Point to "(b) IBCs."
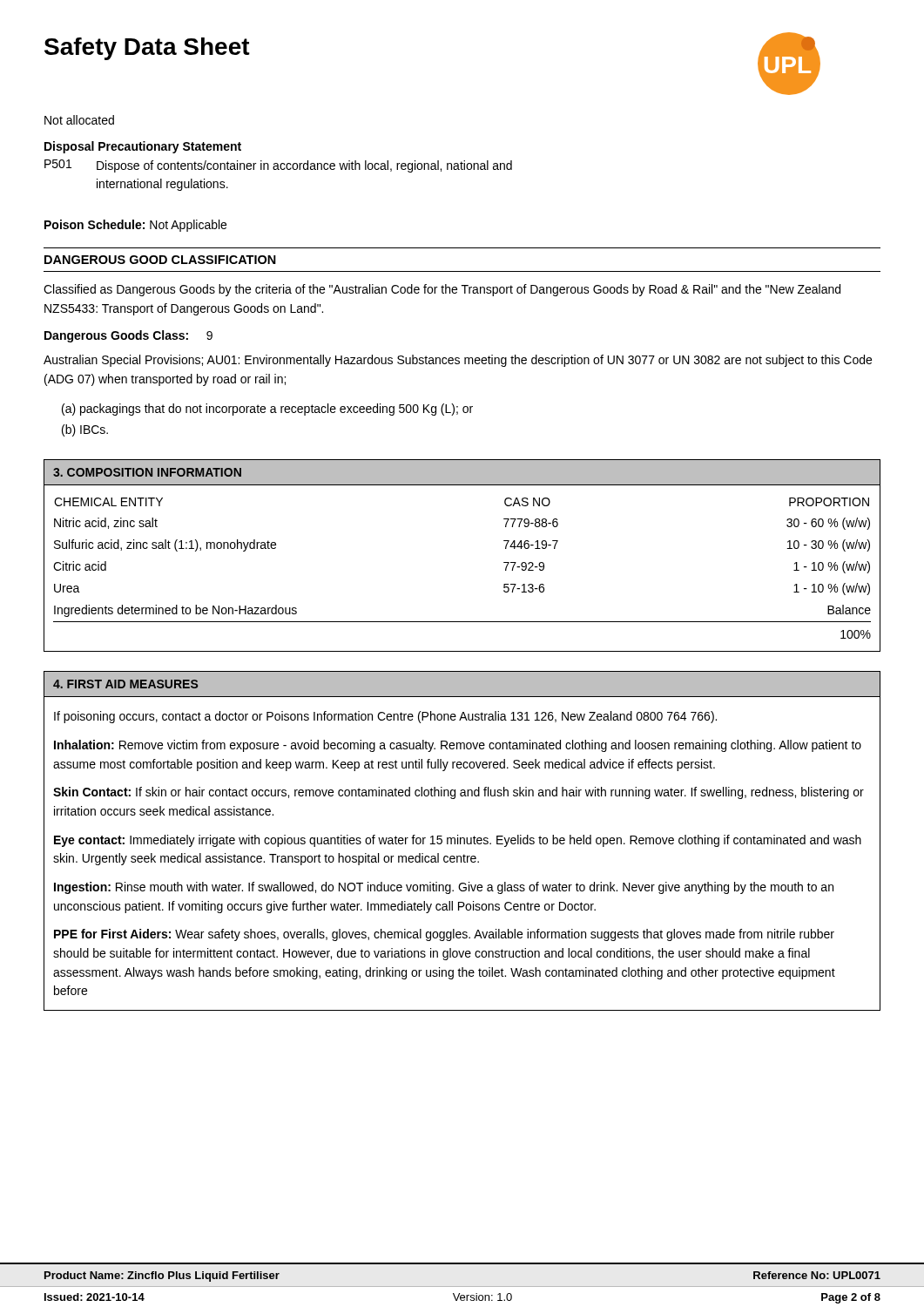The height and width of the screenshot is (1307, 924). [85, 430]
